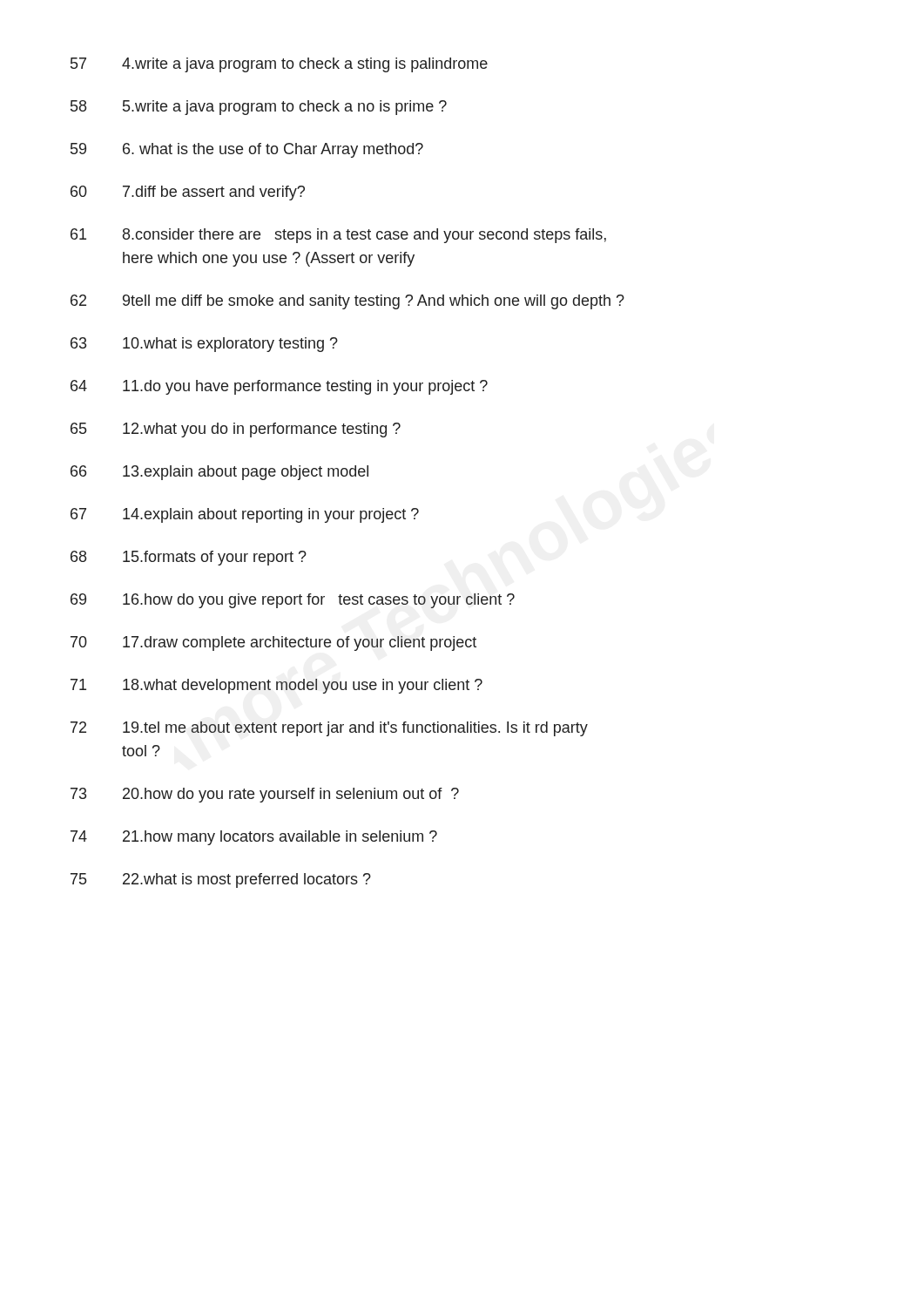Where is the passage that starts "72 19.tel me about extent"?
This screenshot has width=924, height=1307.
462,740
